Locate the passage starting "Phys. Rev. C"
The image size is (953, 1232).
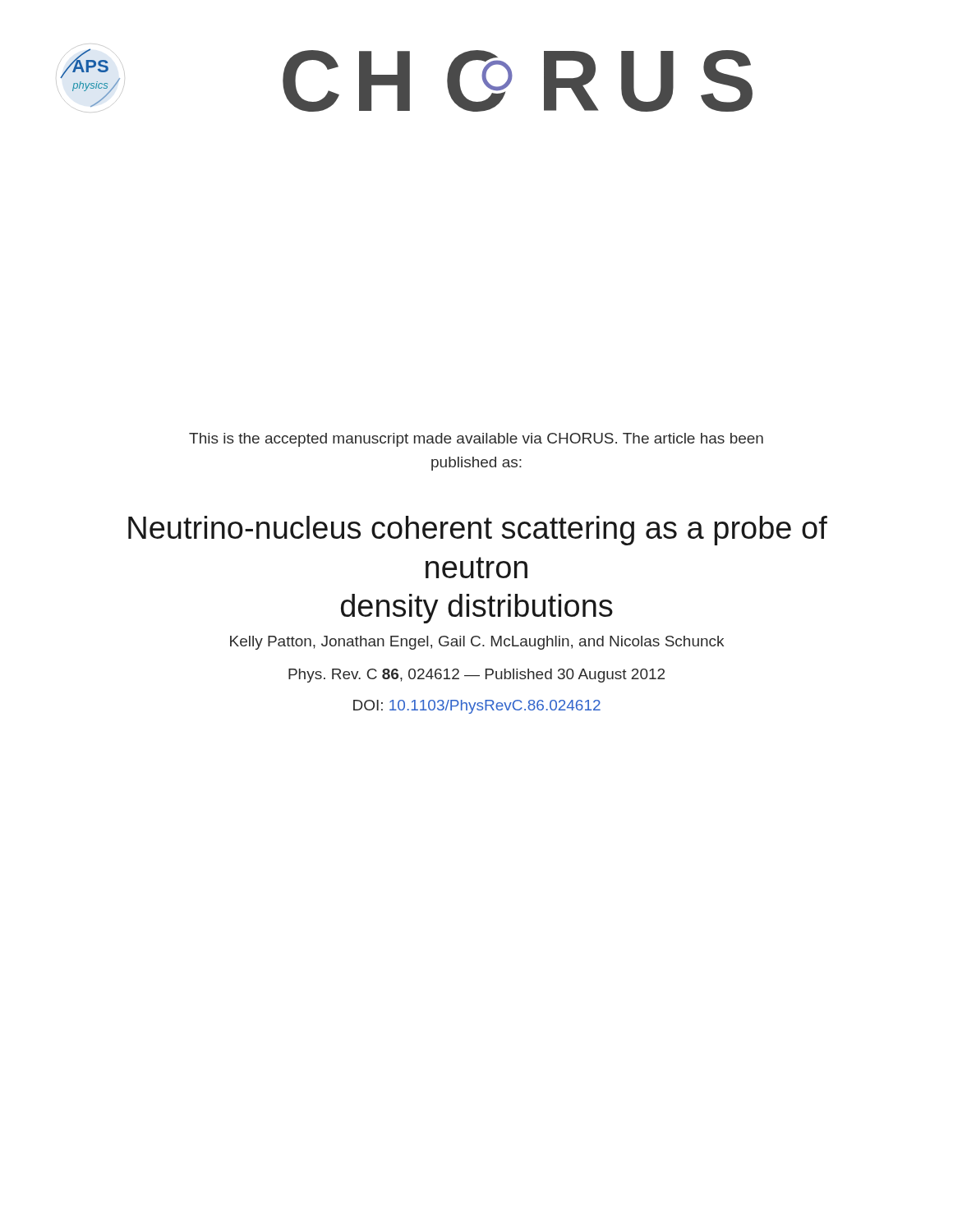[476, 674]
